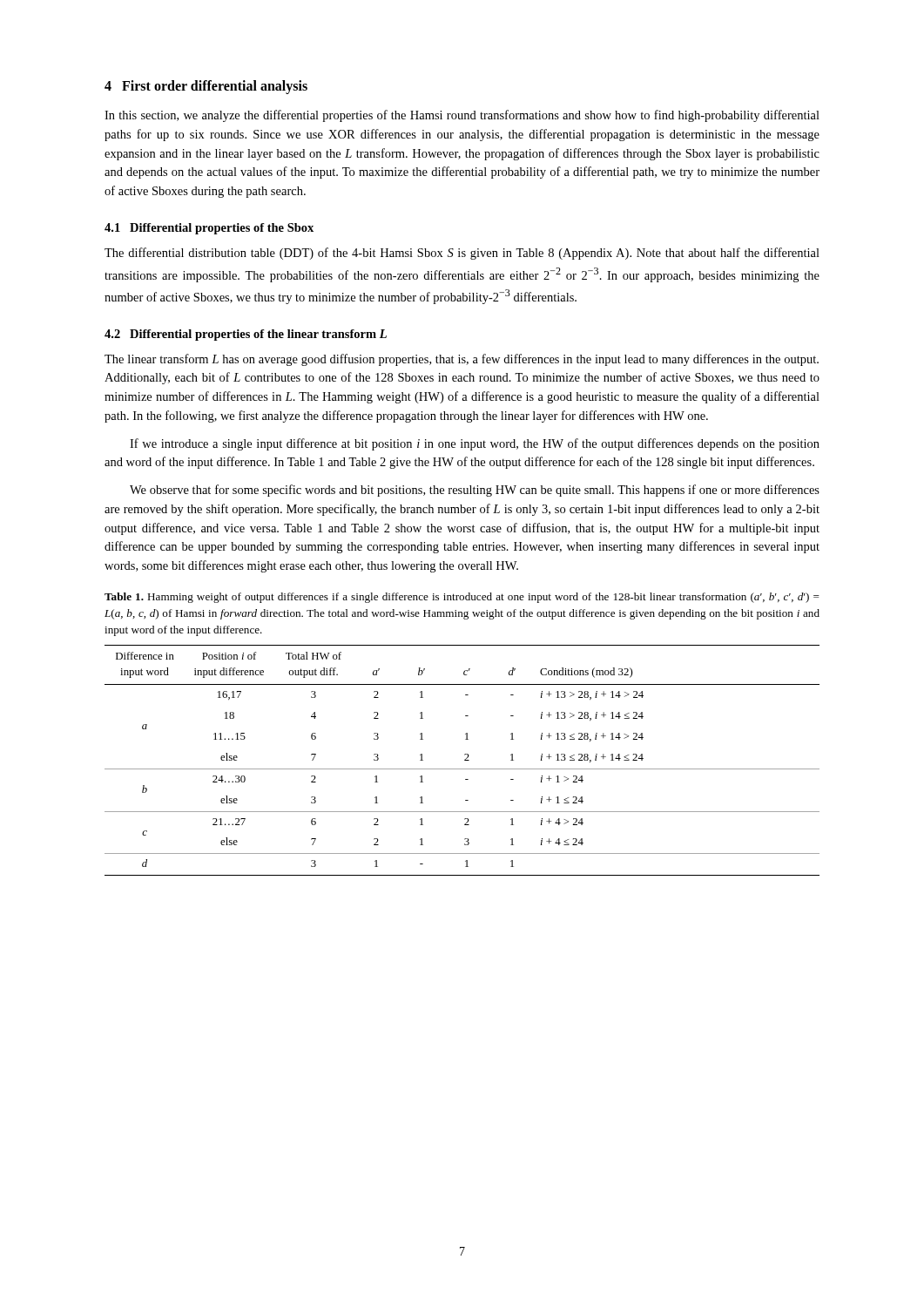The width and height of the screenshot is (924, 1307).
Task: Select the section header containing "4.1 Differential properties of"
Action: click(x=209, y=227)
